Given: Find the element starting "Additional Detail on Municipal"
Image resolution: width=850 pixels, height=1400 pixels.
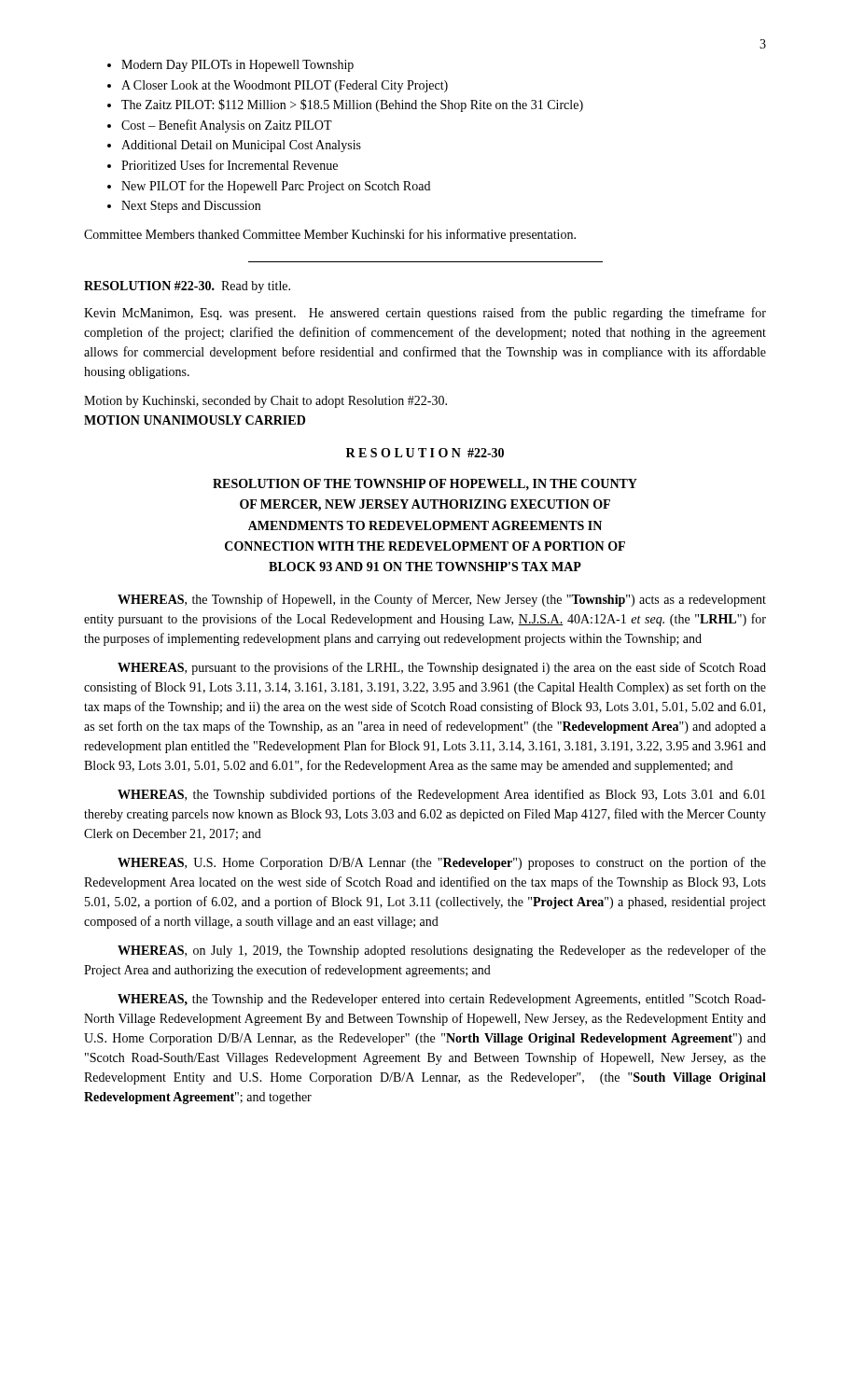Looking at the screenshot, I should click(x=241, y=145).
